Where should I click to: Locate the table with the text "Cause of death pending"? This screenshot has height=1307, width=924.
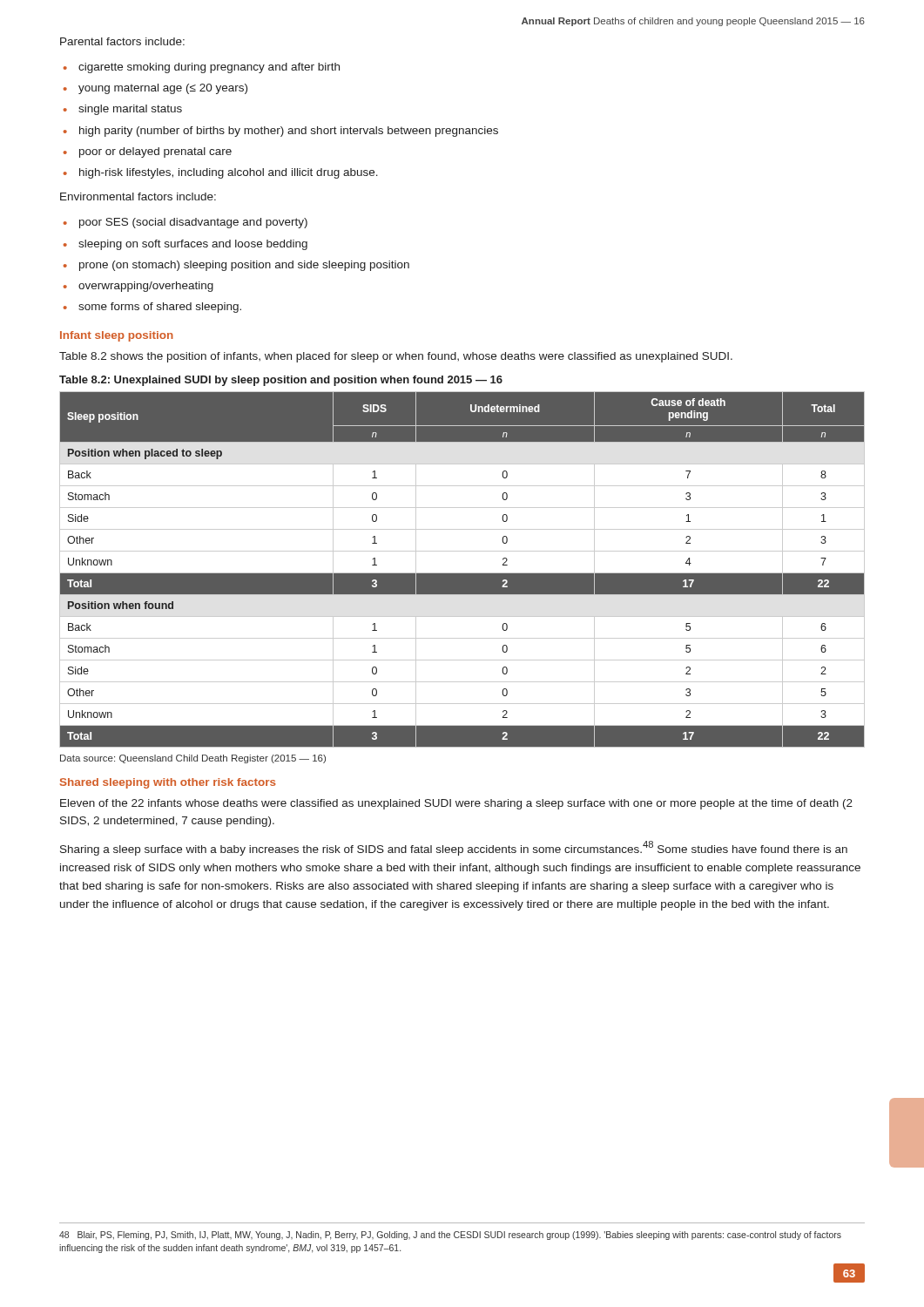click(462, 569)
